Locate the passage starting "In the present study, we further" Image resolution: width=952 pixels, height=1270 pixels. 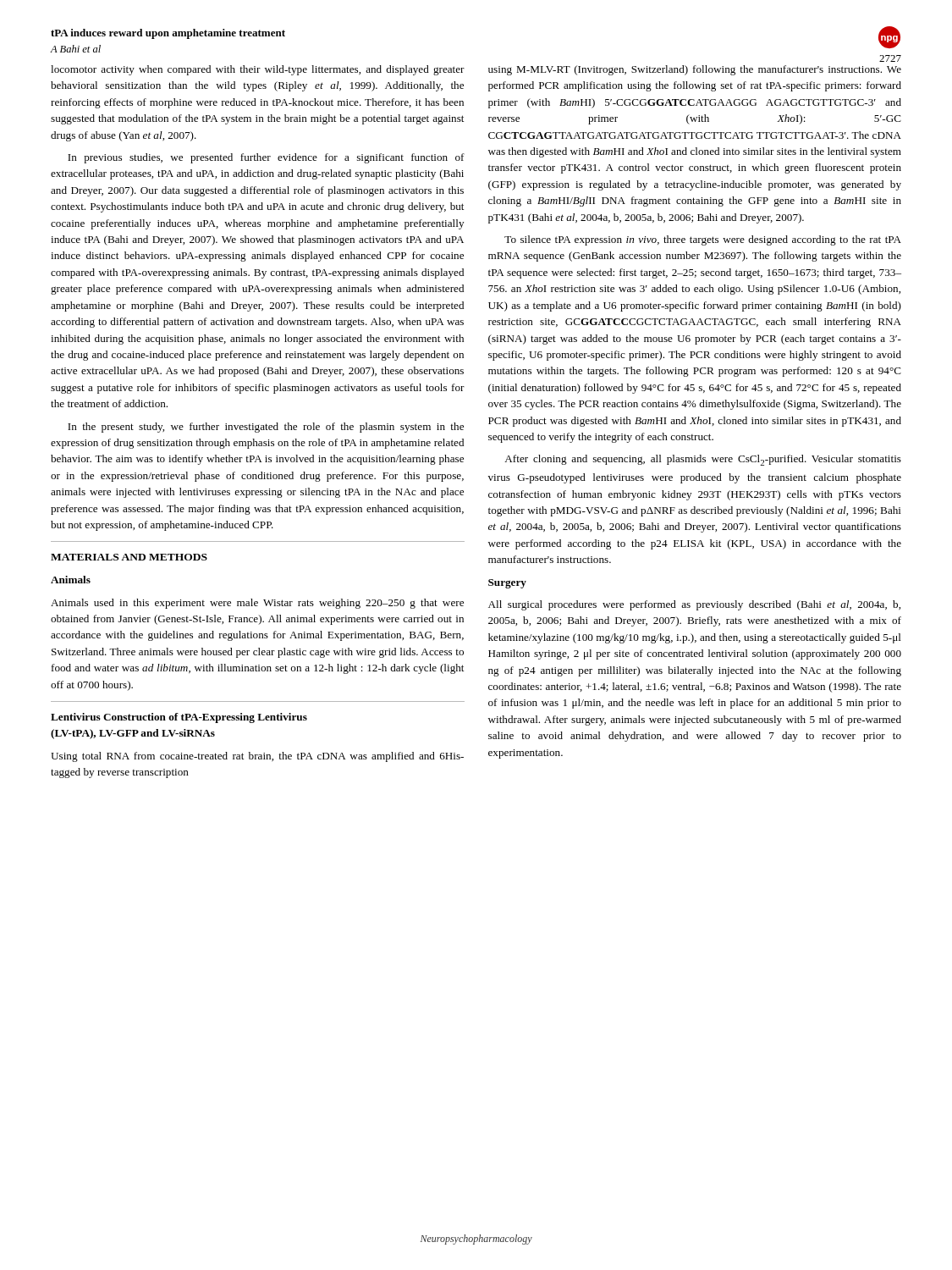257,475
